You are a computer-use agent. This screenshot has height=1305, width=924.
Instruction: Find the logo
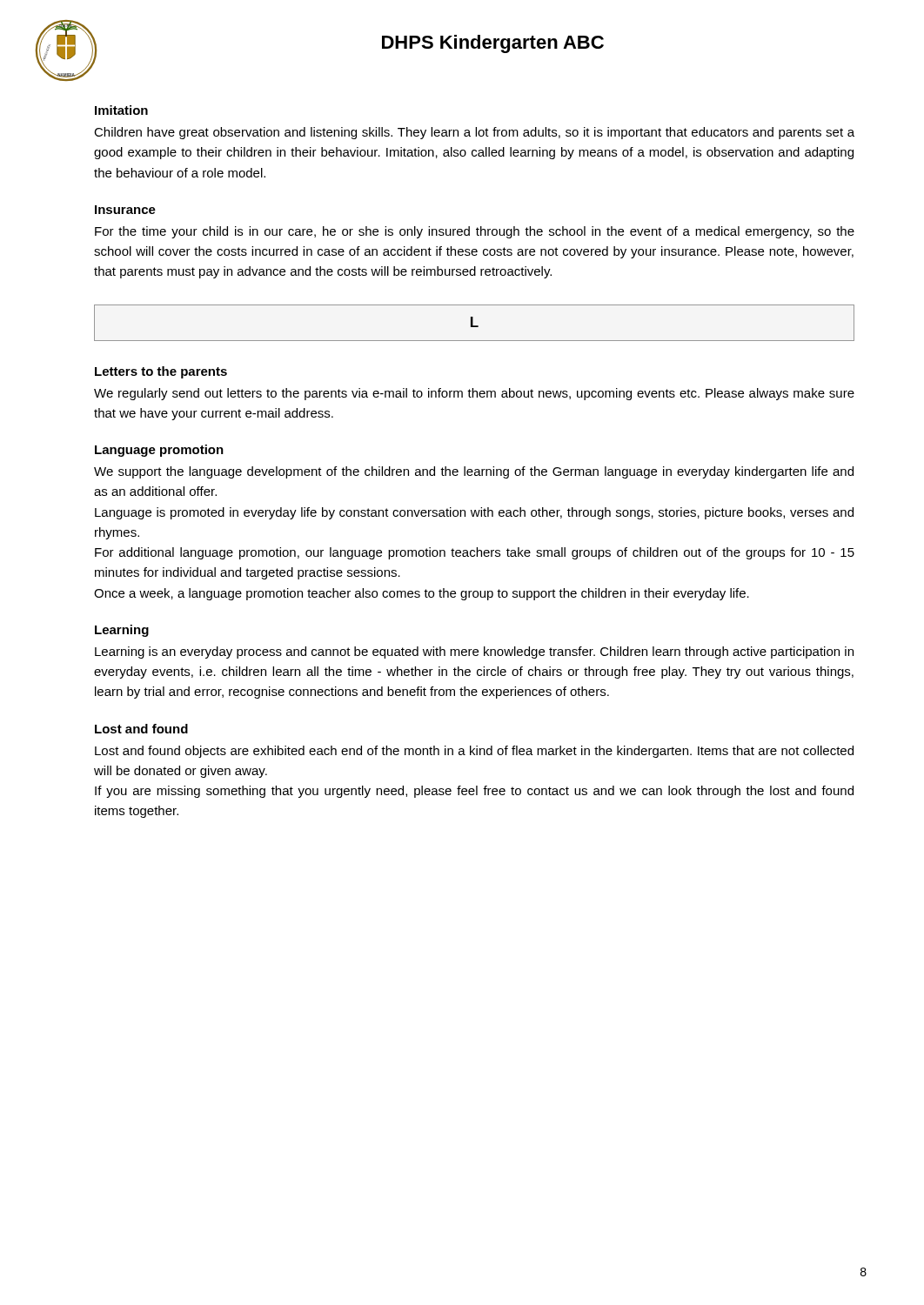click(69, 53)
